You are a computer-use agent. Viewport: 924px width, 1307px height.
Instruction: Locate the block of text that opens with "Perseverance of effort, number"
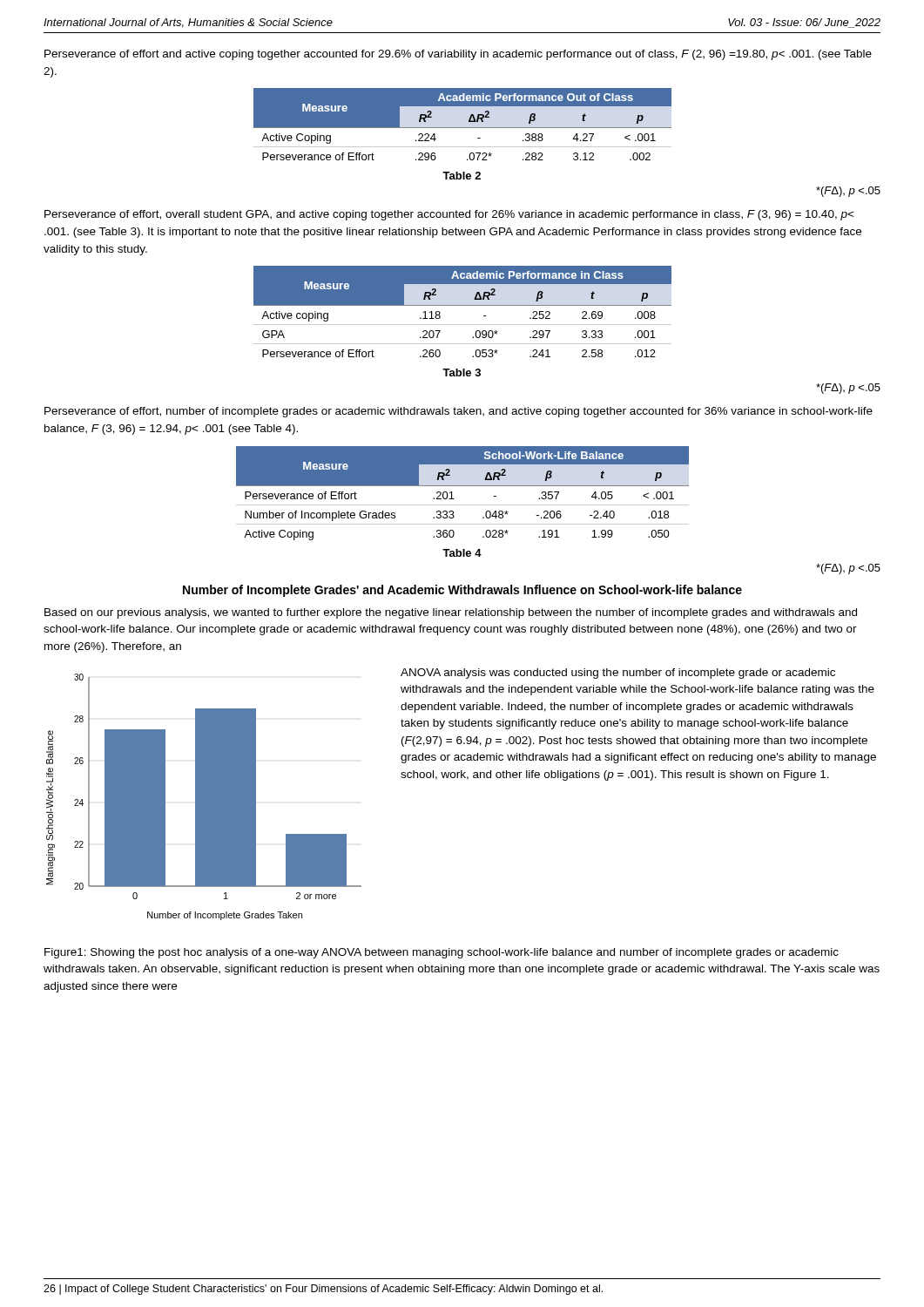(462, 420)
